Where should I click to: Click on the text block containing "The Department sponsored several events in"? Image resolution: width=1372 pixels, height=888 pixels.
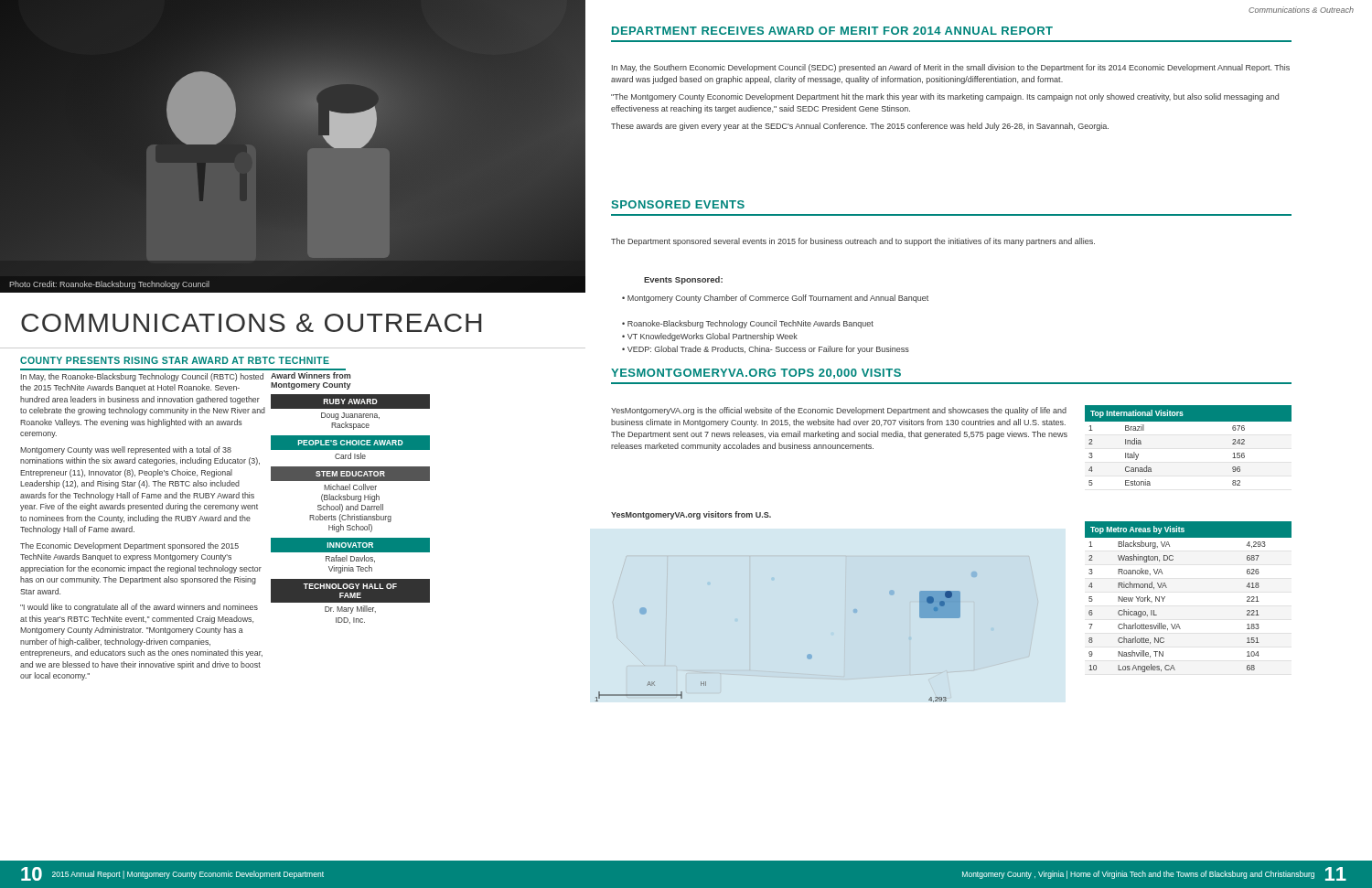click(951, 242)
